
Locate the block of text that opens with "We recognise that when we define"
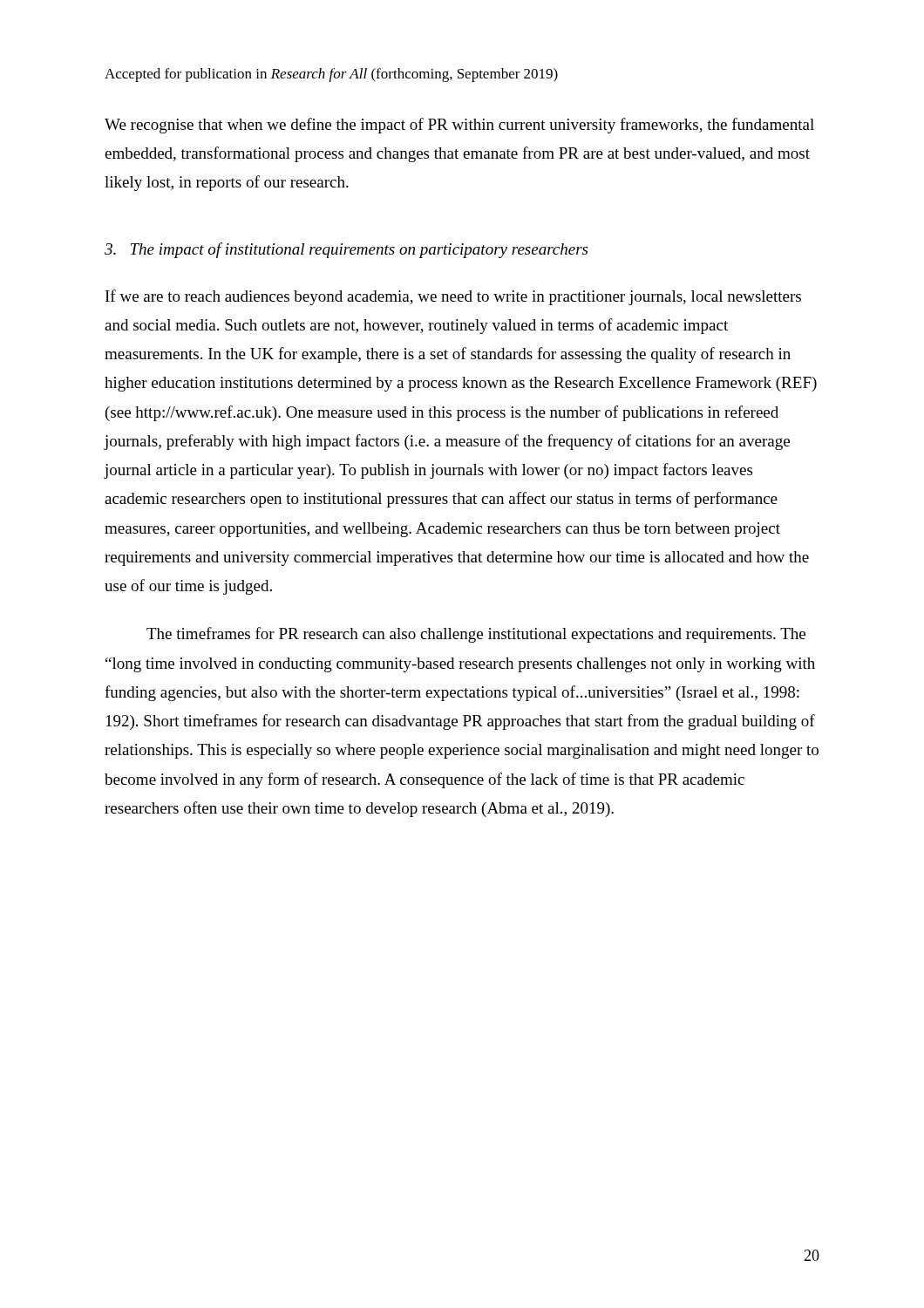pyautogui.click(x=459, y=153)
